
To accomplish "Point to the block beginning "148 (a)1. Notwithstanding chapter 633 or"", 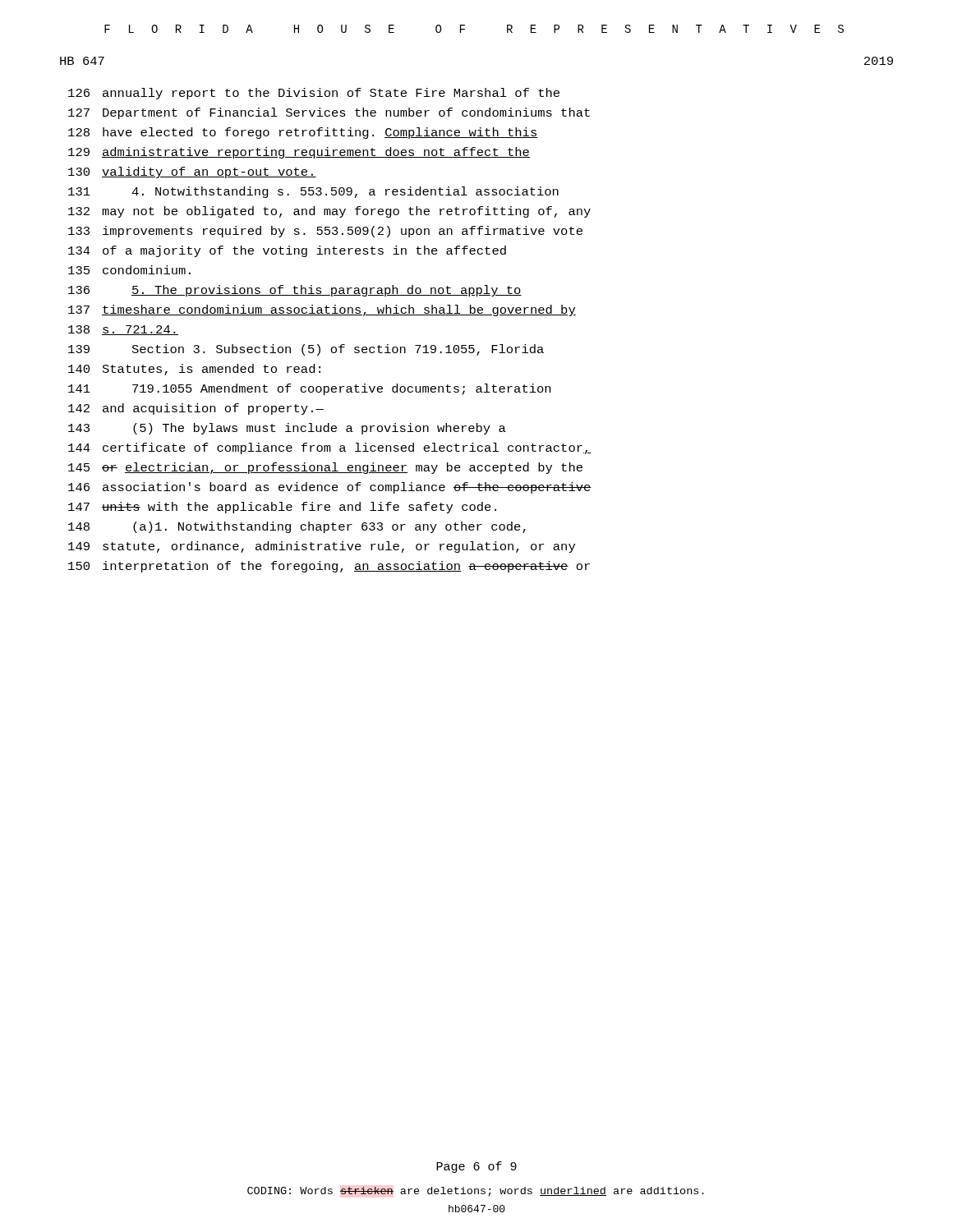I will tap(476, 528).
